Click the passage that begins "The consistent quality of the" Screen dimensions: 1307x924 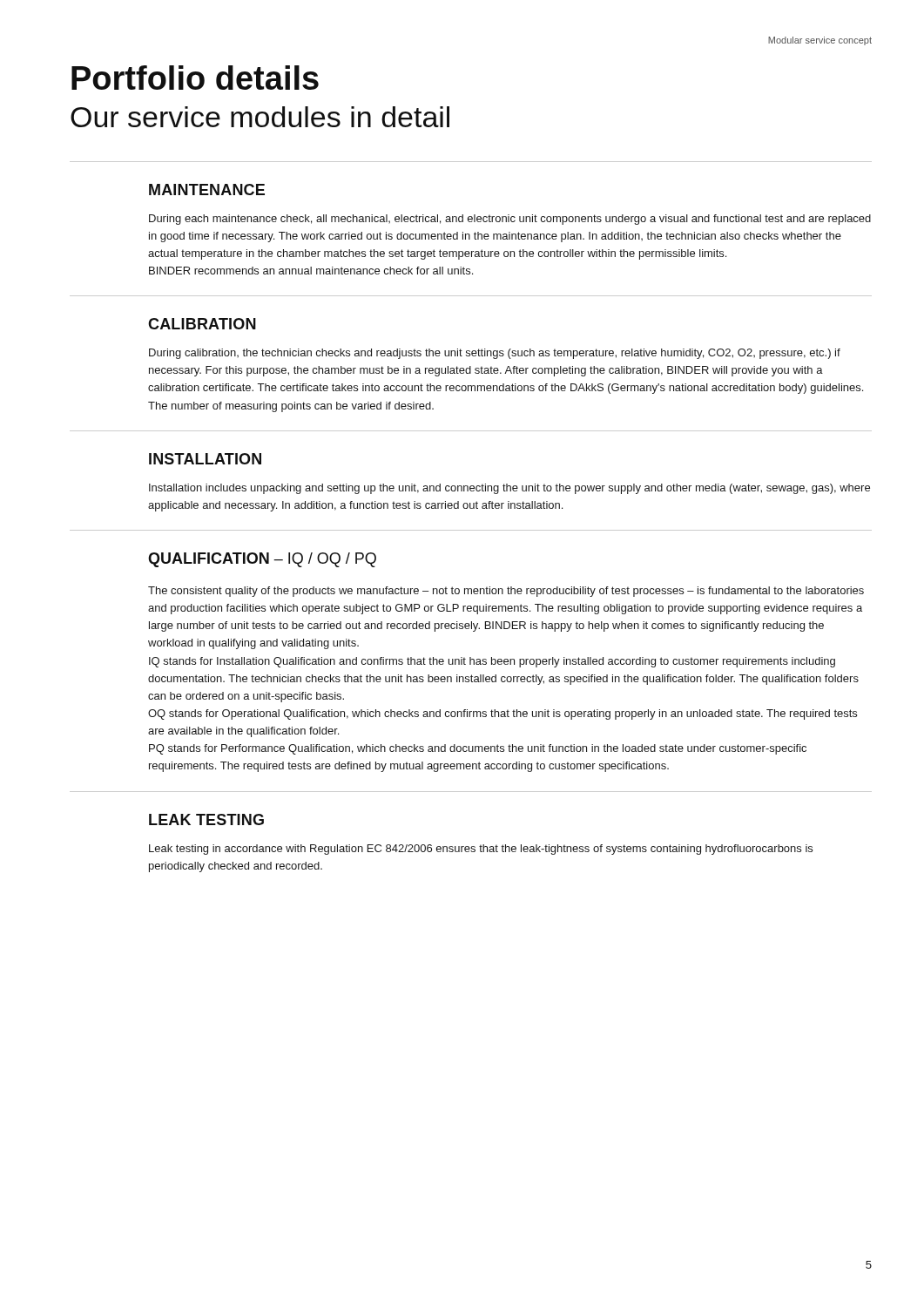click(x=510, y=617)
